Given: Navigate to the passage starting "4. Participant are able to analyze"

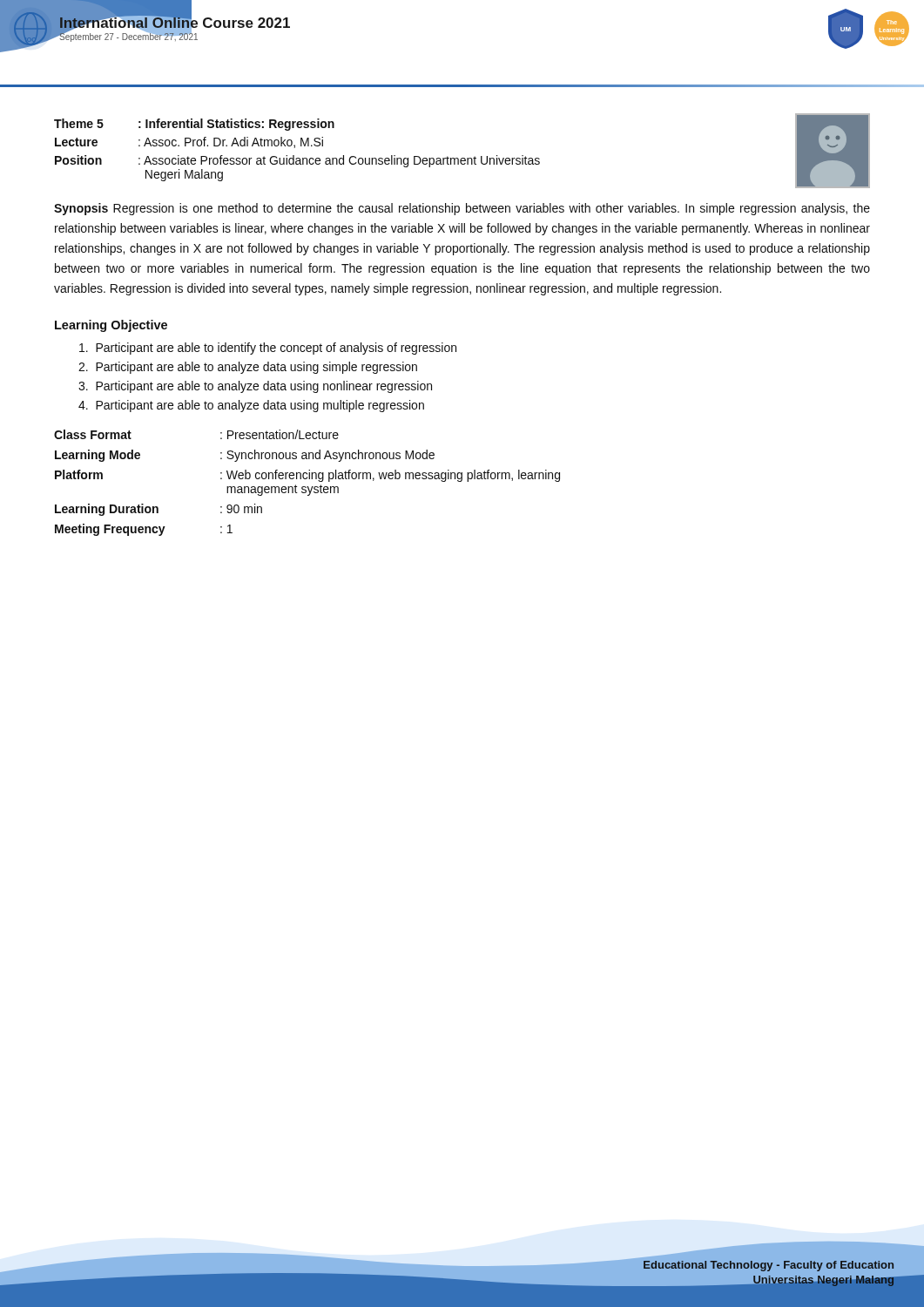Looking at the screenshot, I should (x=252, y=406).
